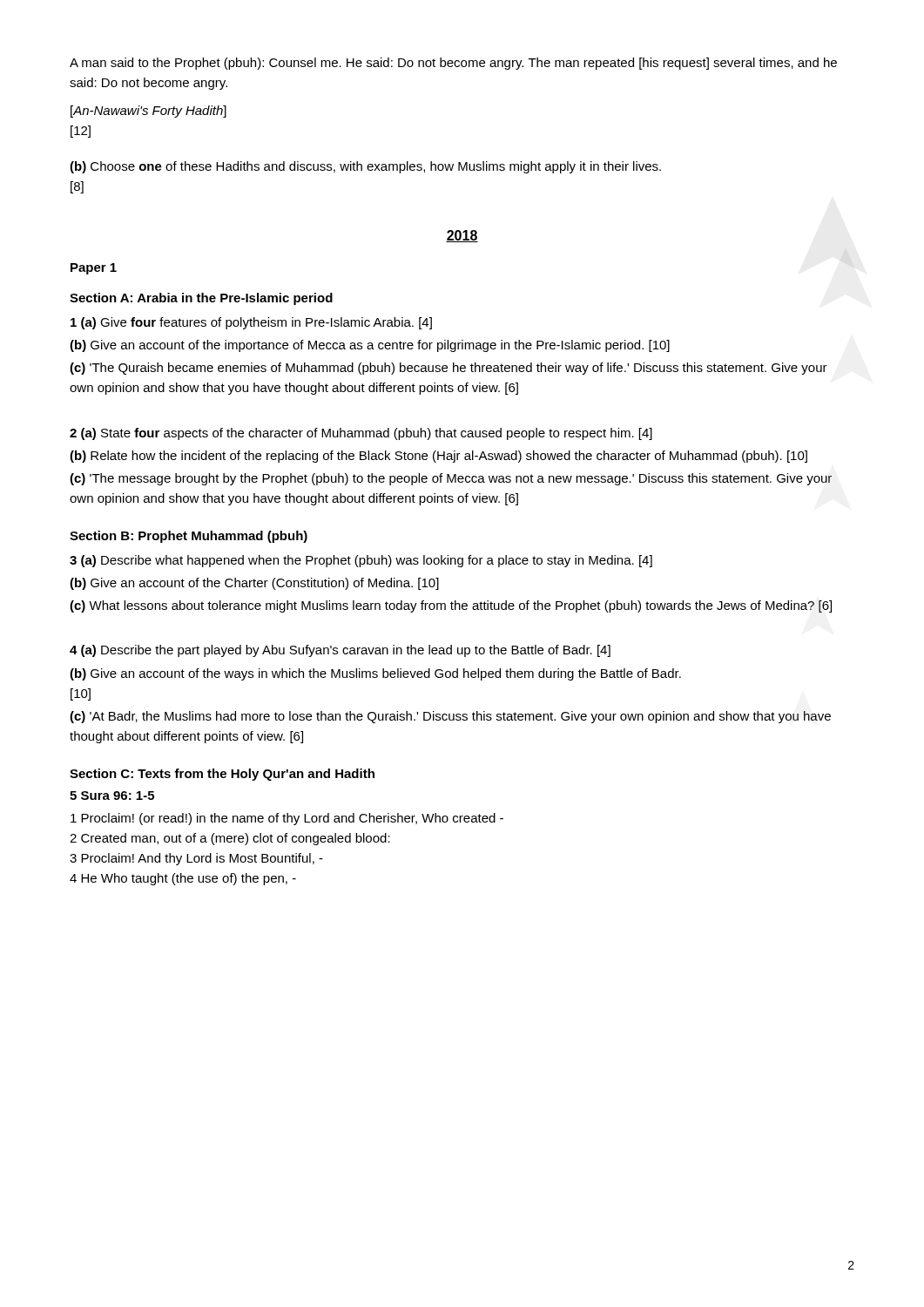Point to the passage starting "Section C: Texts from the Holy"
The image size is (924, 1307).
tap(222, 773)
